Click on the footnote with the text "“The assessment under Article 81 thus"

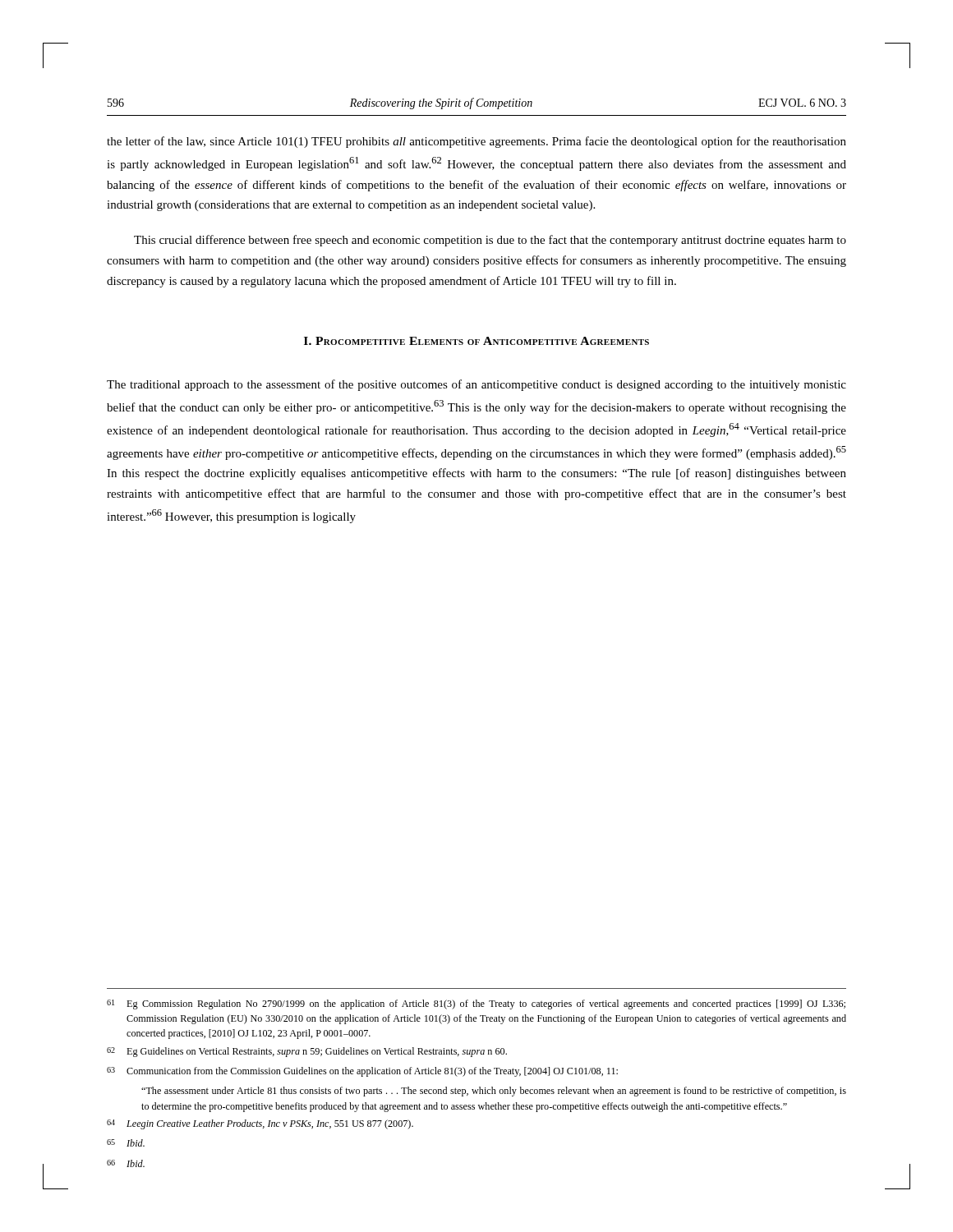[494, 1099]
